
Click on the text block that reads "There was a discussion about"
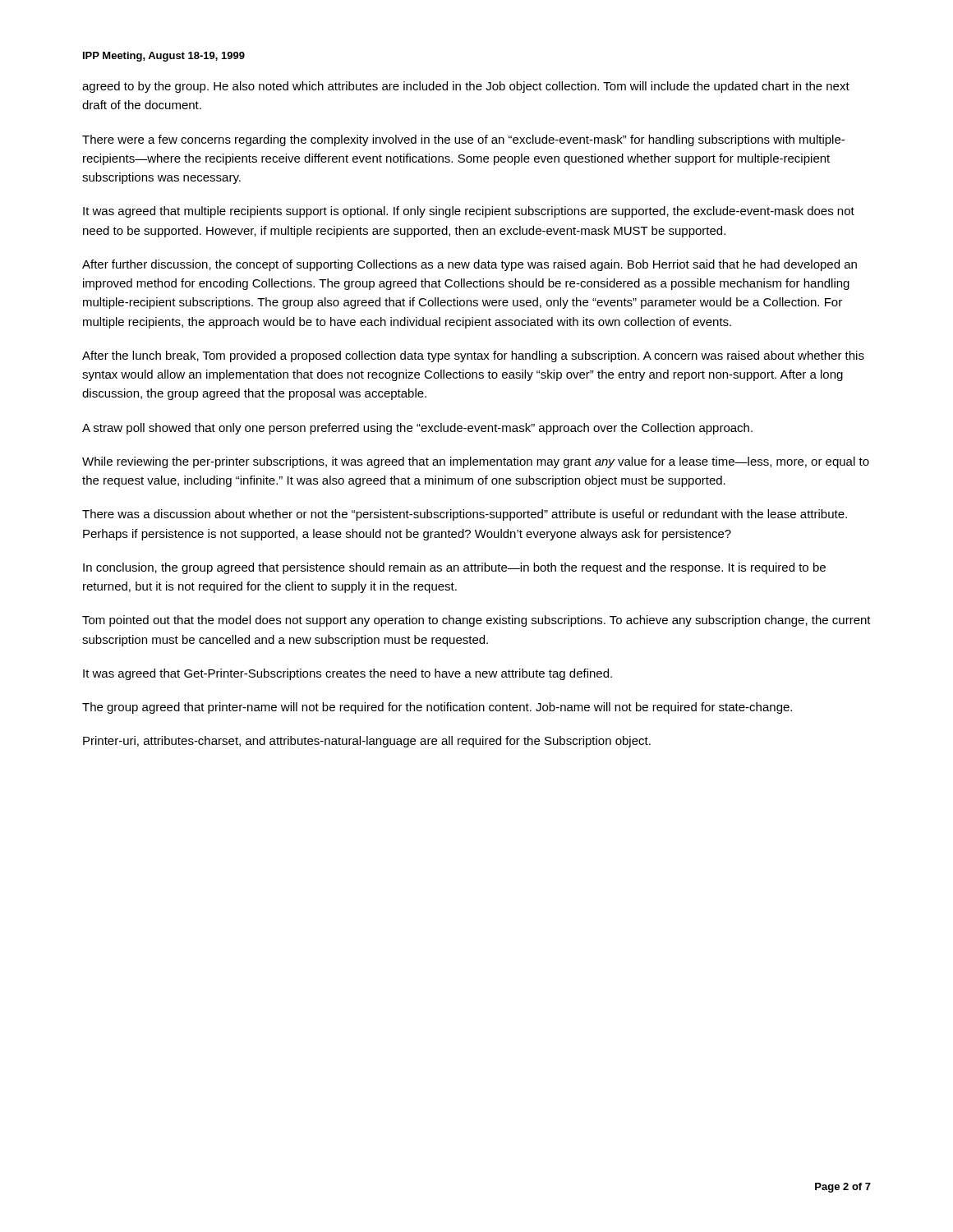pyautogui.click(x=465, y=523)
